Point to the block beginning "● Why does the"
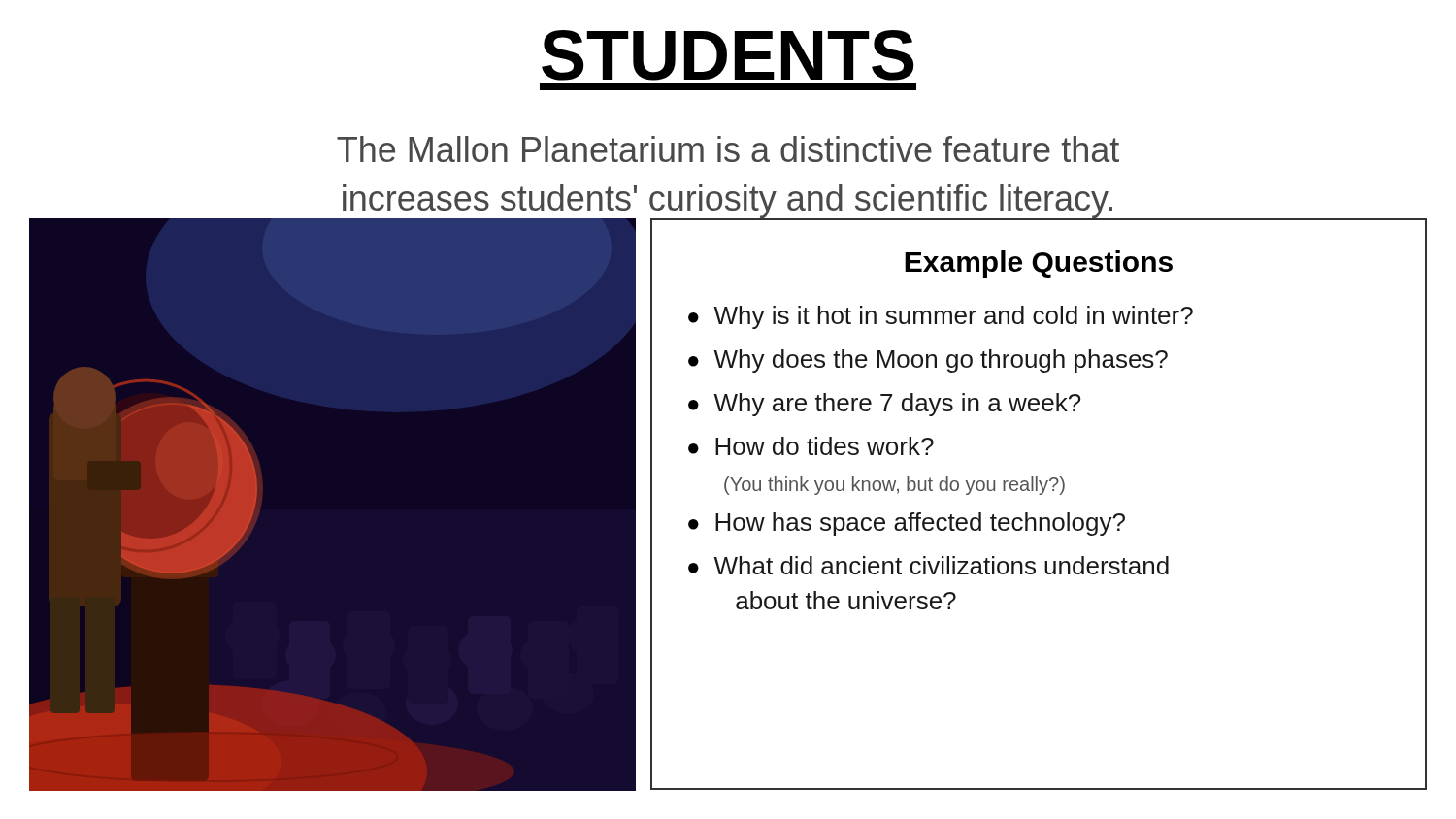The width and height of the screenshot is (1456, 819). 927,360
